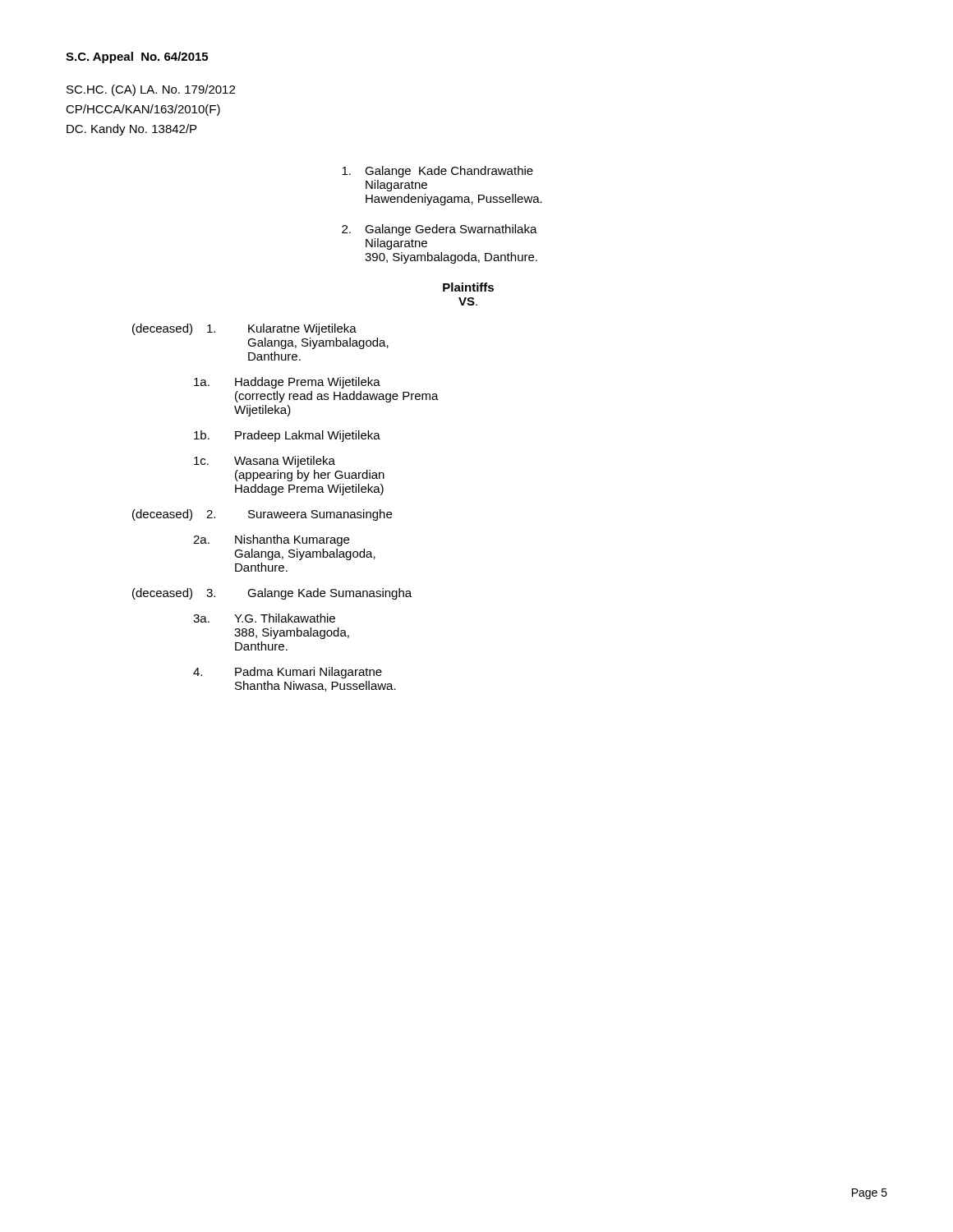Viewport: 953px width, 1232px height.
Task: Find the block on this page that starts "SC.HC. (CA) LA. No. 179/2012 CP/HCCA/KAN/163/2010(F) DC. Kandy"
Action: pos(151,109)
